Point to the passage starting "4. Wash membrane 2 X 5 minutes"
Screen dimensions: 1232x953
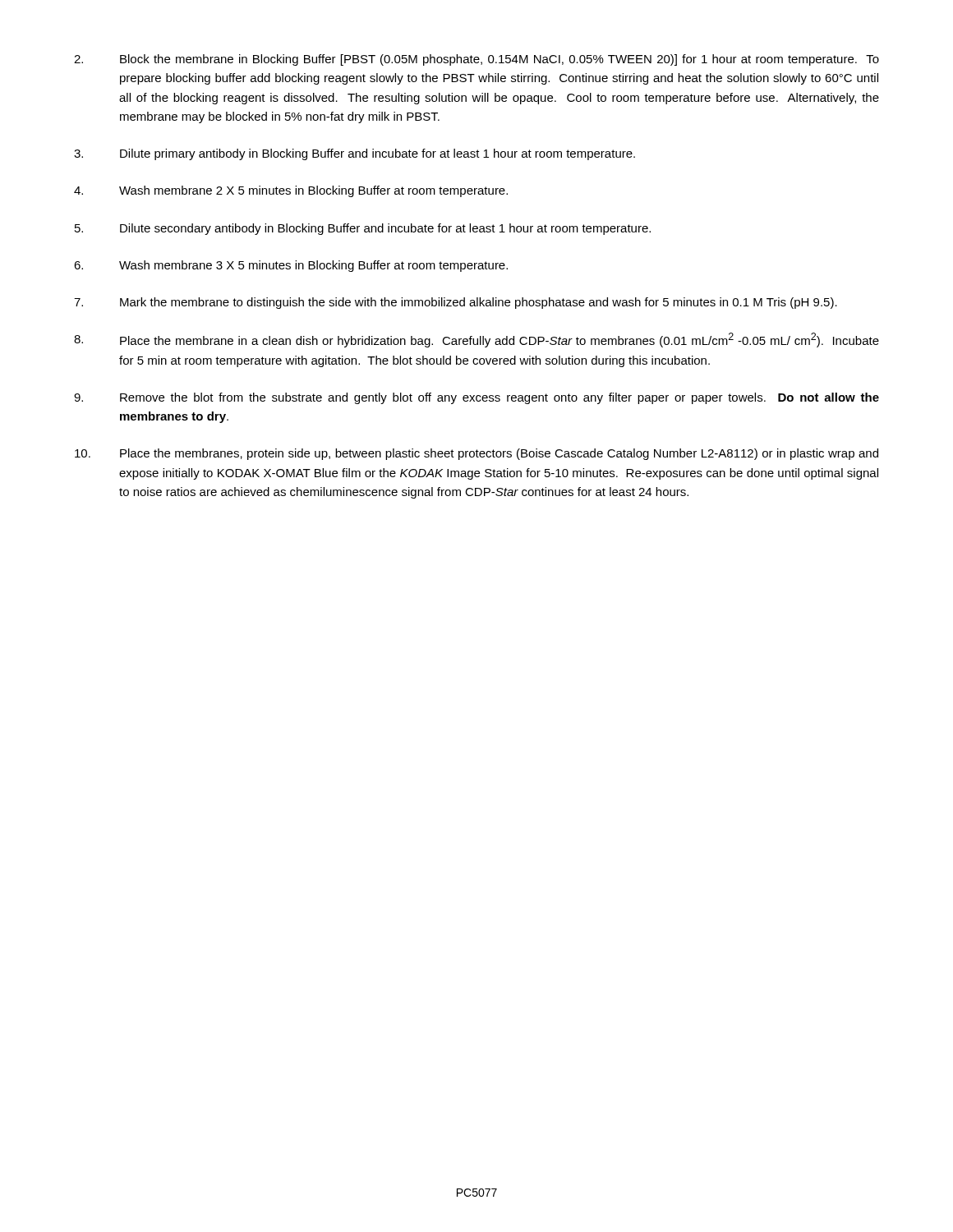(476, 190)
